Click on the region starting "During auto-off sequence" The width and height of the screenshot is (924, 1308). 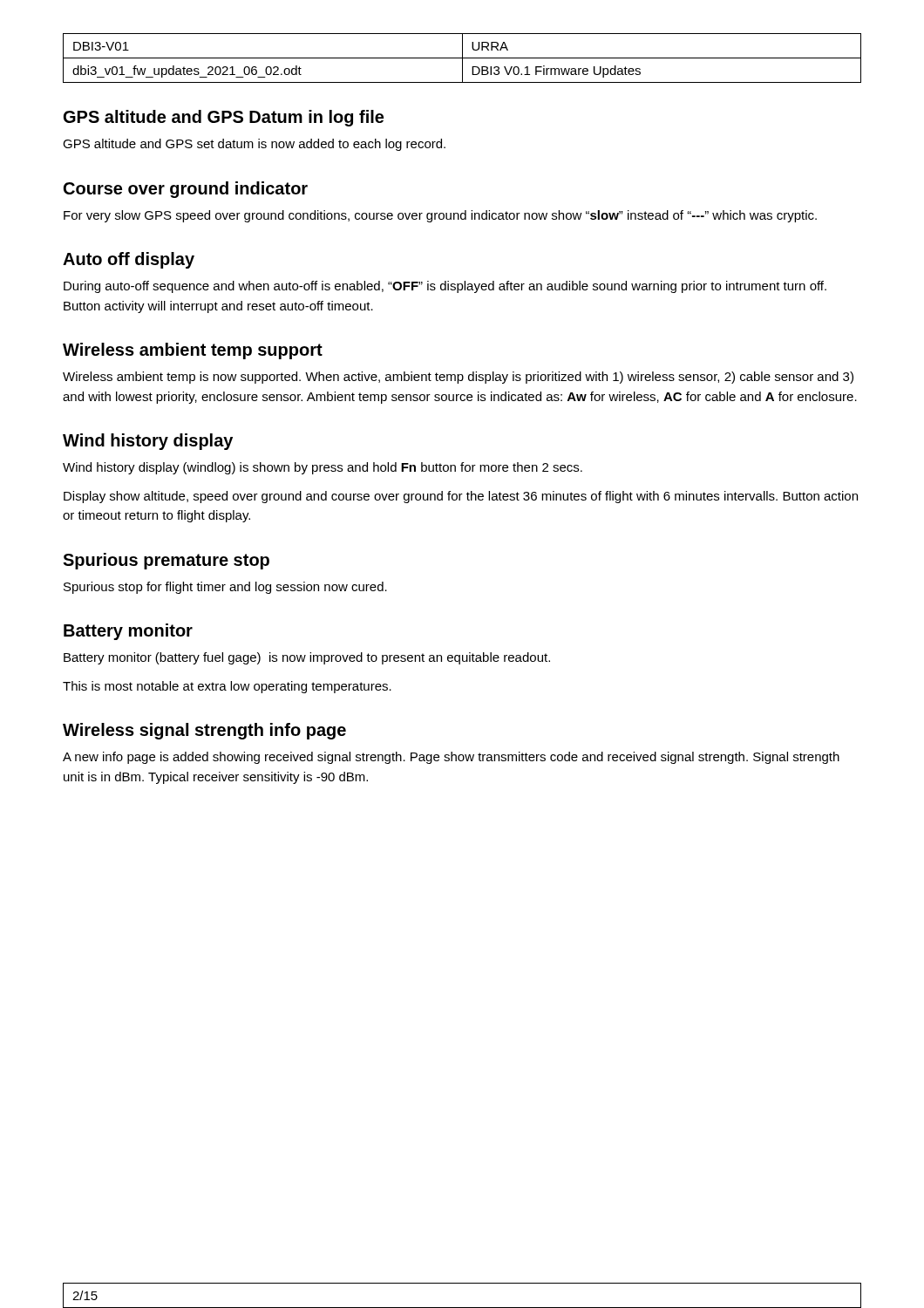(x=445, y=295)
